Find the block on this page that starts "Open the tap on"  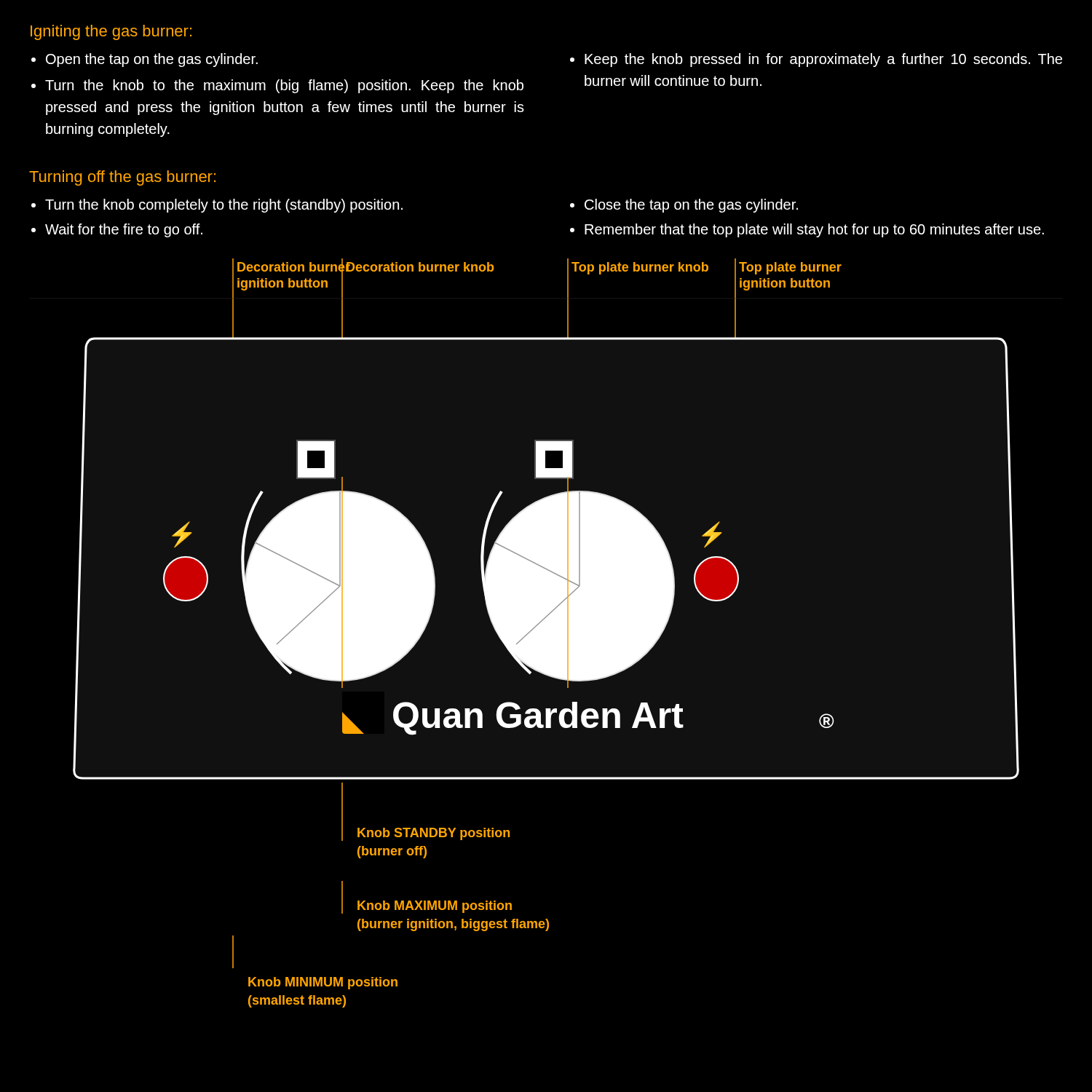tap(152, 59)
